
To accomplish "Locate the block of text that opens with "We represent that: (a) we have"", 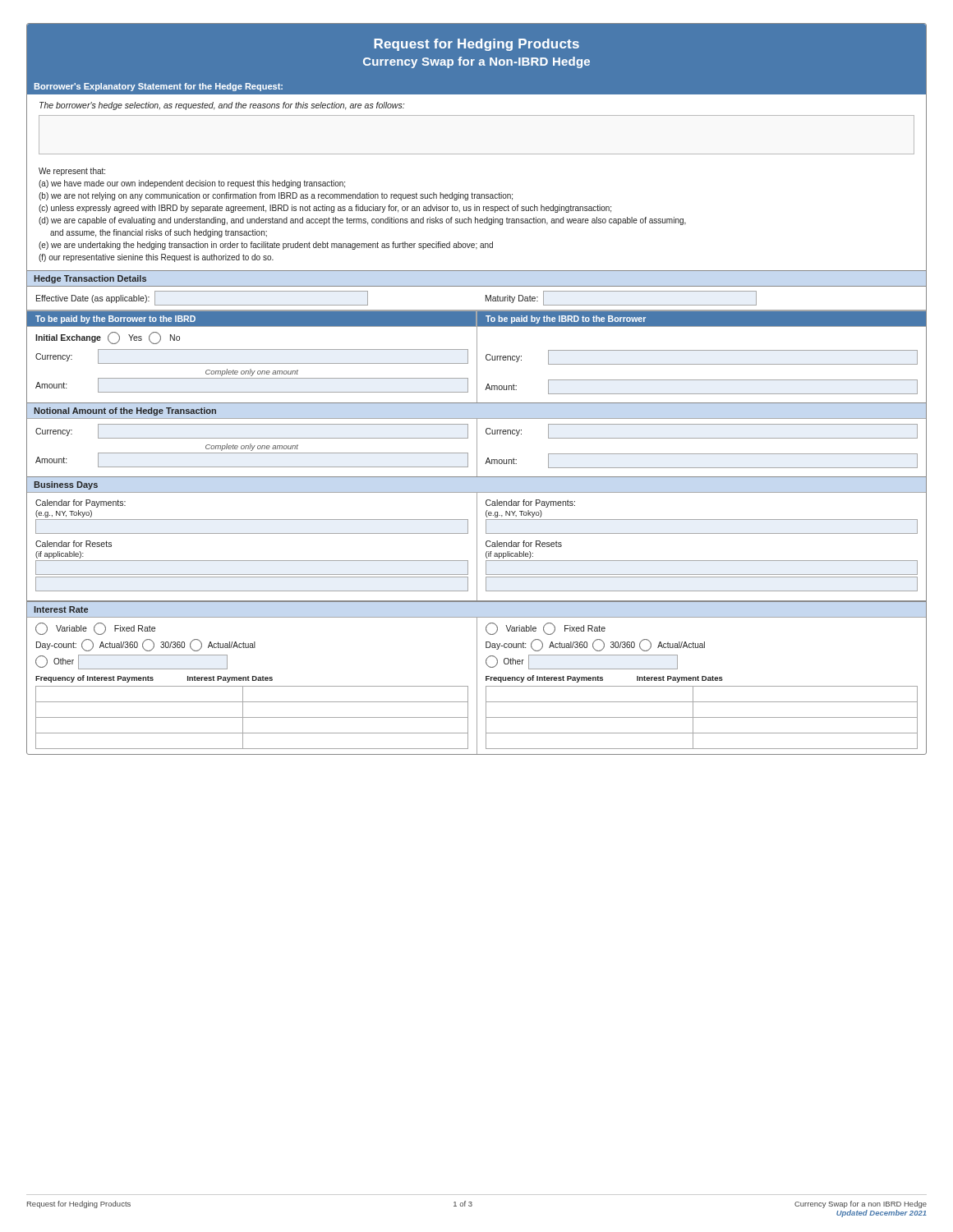I will 362,214.
